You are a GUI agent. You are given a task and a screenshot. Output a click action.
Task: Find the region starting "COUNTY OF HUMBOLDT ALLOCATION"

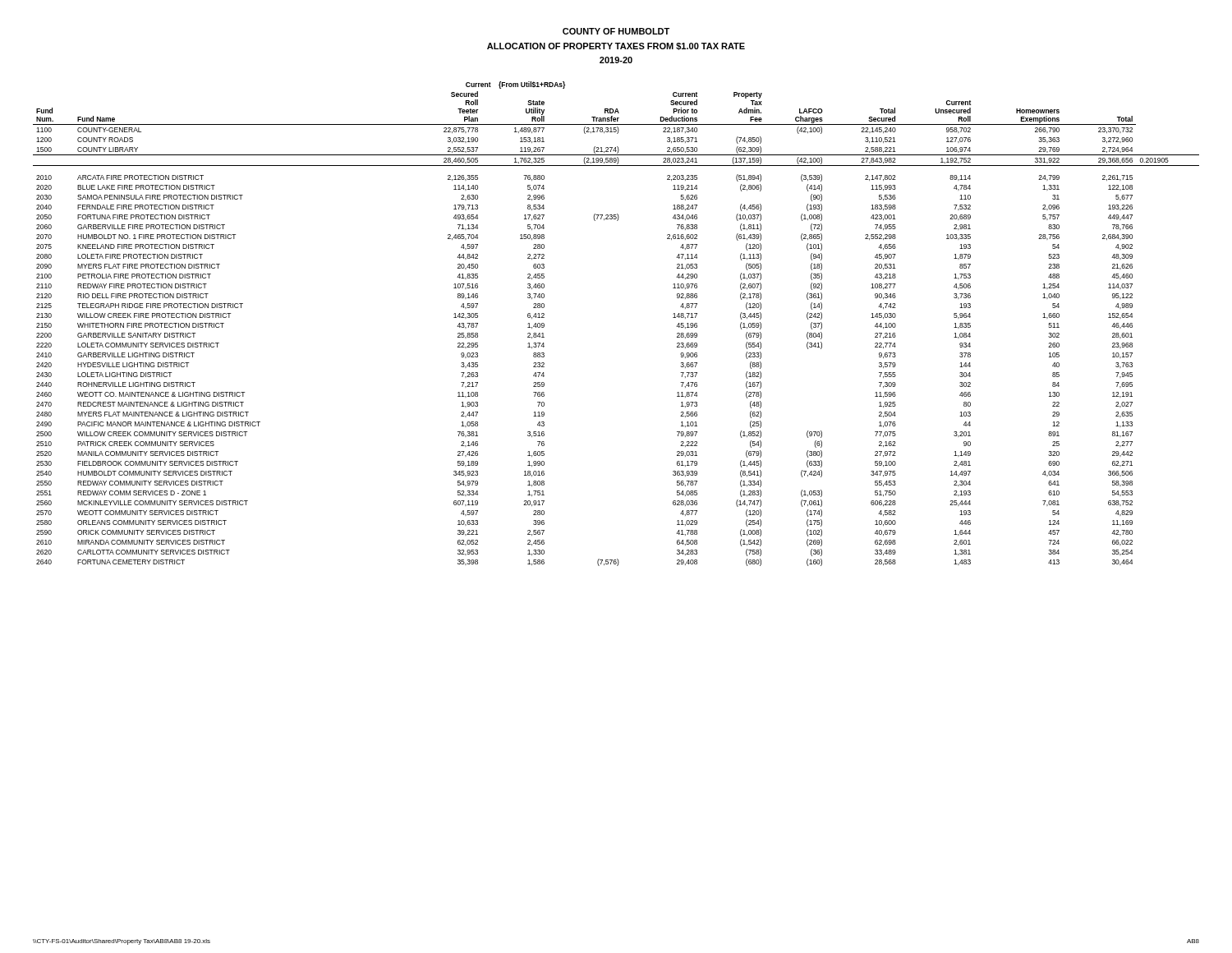[x=616, y=46]
